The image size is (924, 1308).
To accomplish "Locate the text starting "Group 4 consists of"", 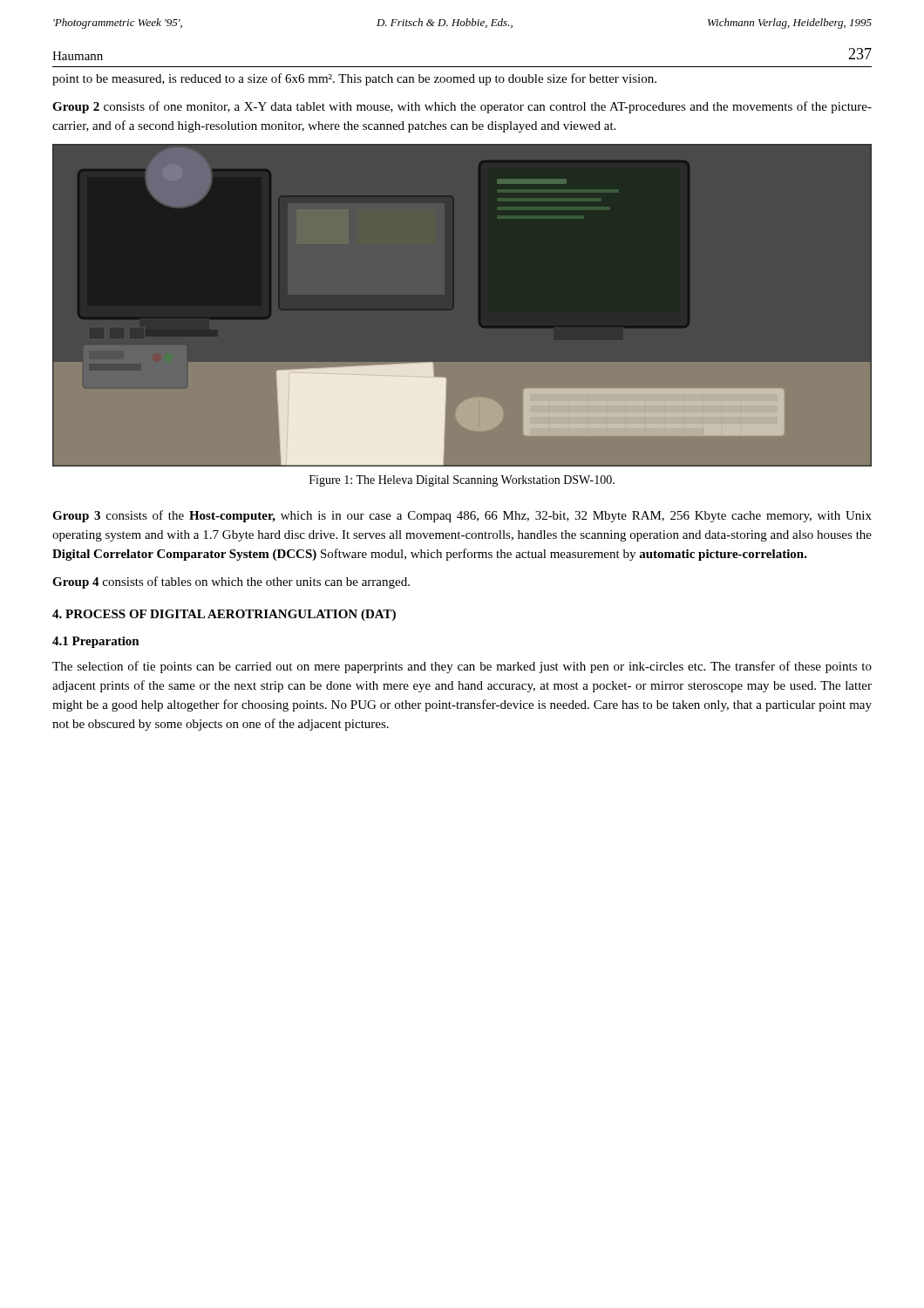I will pos(231,582).
